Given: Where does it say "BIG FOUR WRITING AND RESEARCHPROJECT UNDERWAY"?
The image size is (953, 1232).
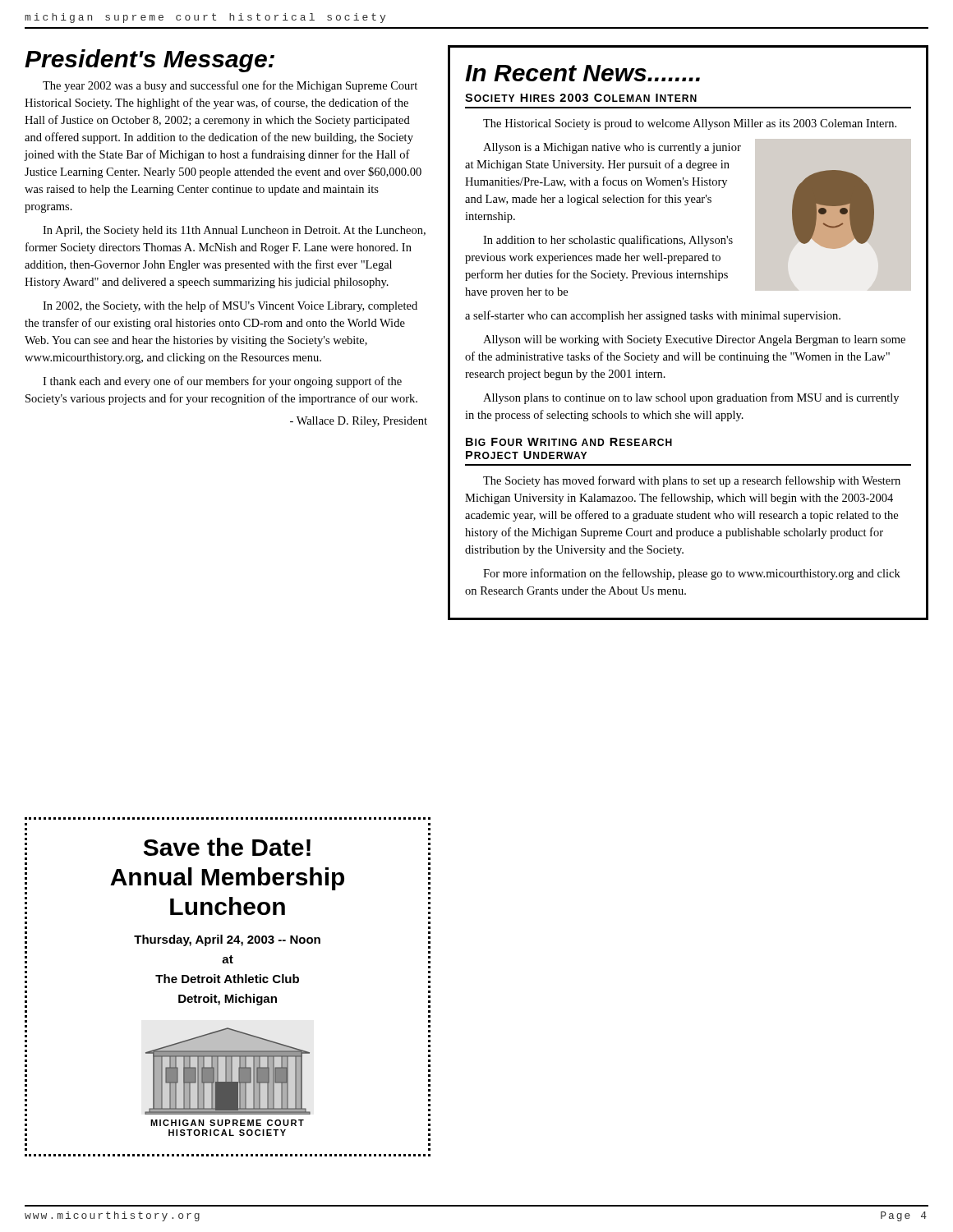Looking at the screenshot, I should click(569, 449).
